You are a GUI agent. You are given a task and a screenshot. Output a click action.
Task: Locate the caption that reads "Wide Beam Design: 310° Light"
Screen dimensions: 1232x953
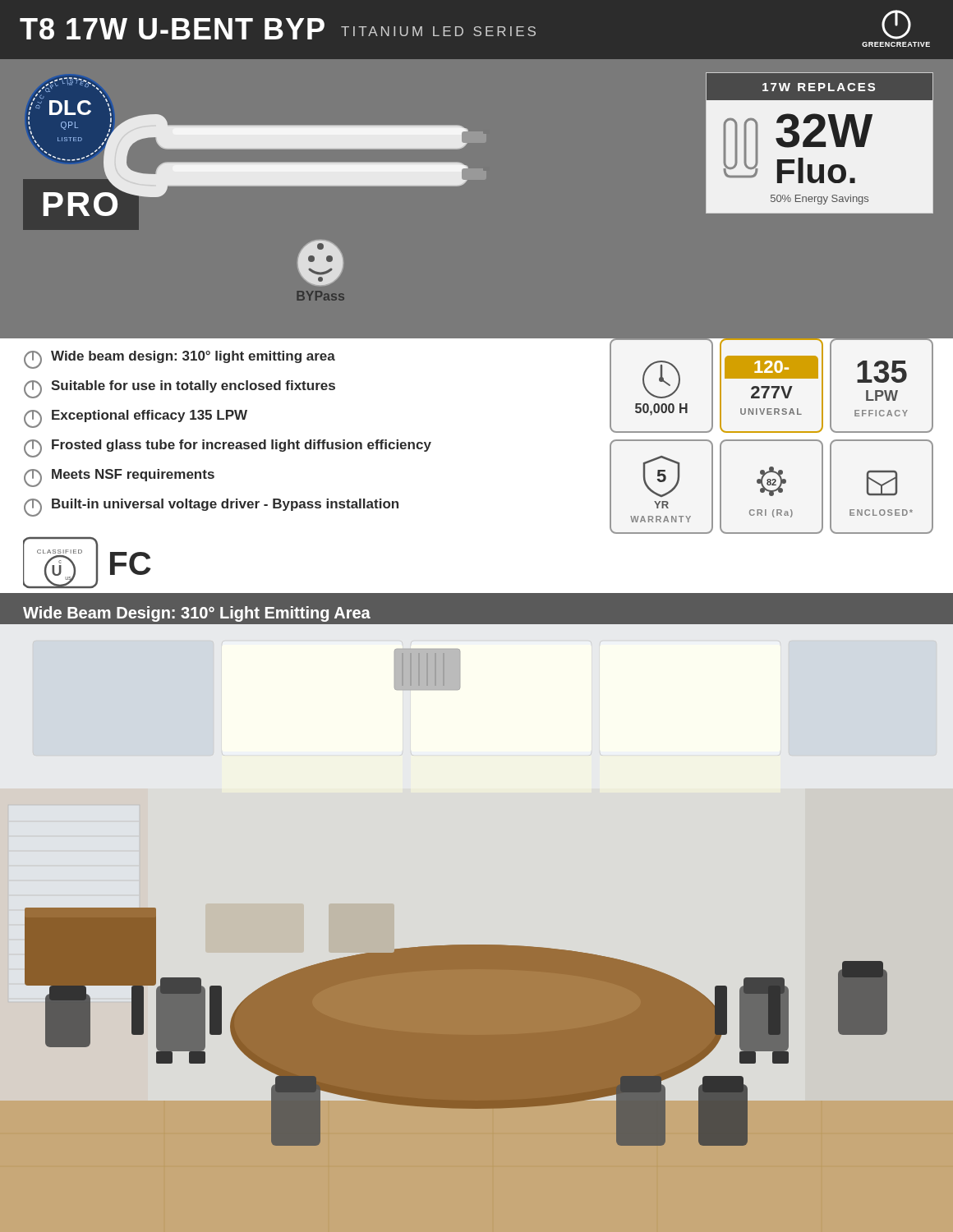tap(197, 613)
